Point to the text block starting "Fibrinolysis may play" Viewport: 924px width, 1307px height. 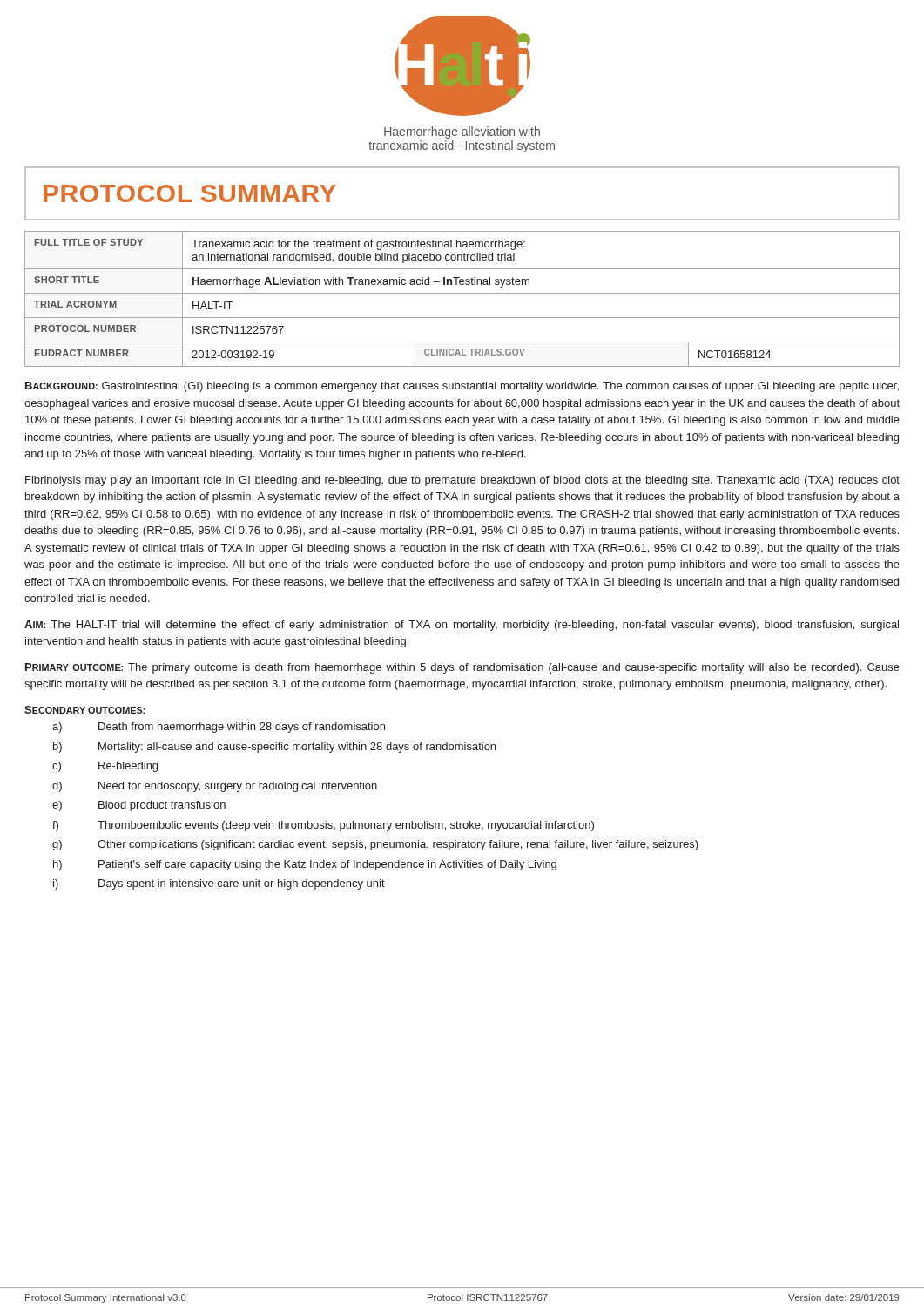[x=462, y=539]
